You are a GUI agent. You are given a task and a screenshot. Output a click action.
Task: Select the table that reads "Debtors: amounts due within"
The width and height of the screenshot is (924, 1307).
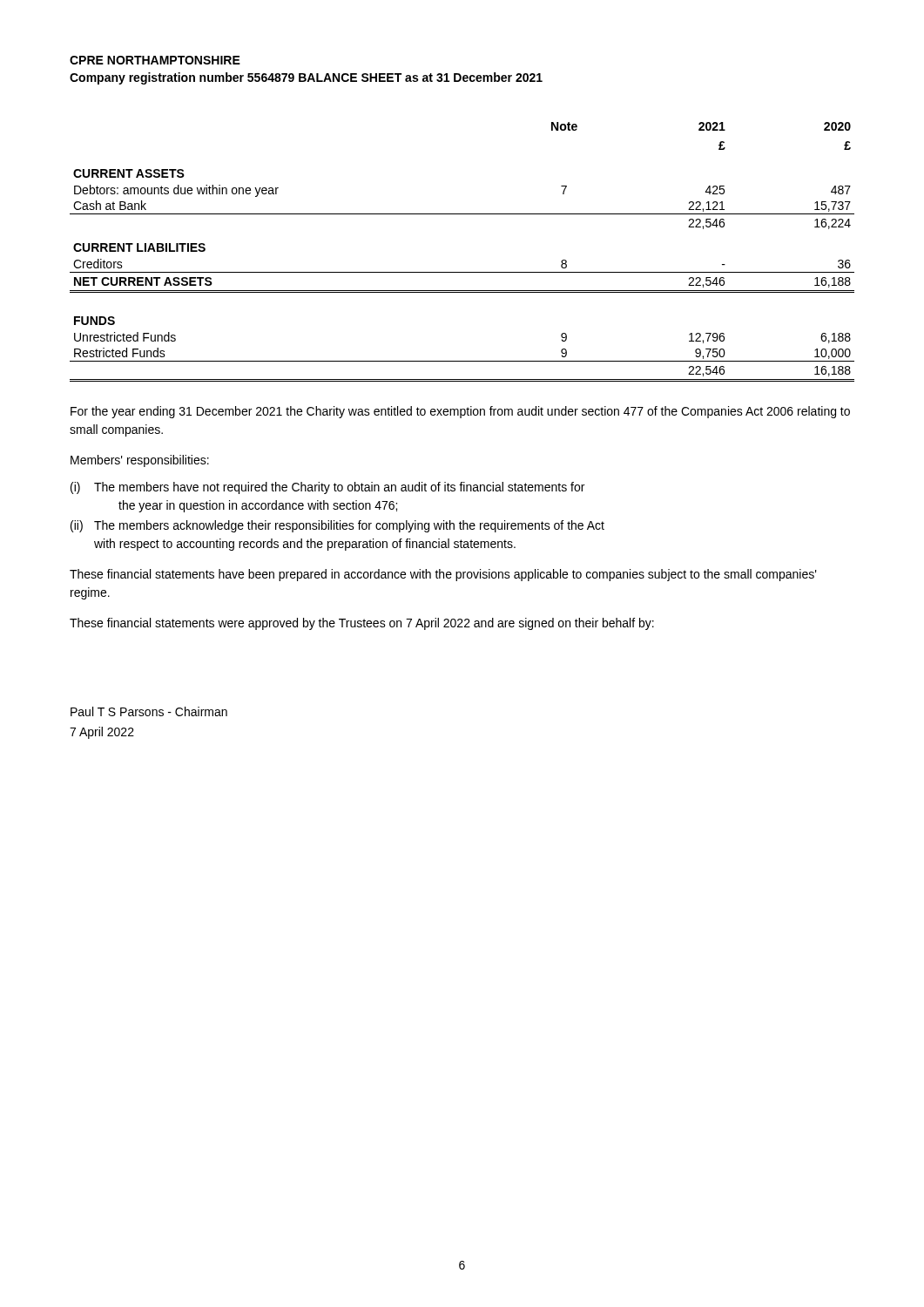(x=462, y=250)
